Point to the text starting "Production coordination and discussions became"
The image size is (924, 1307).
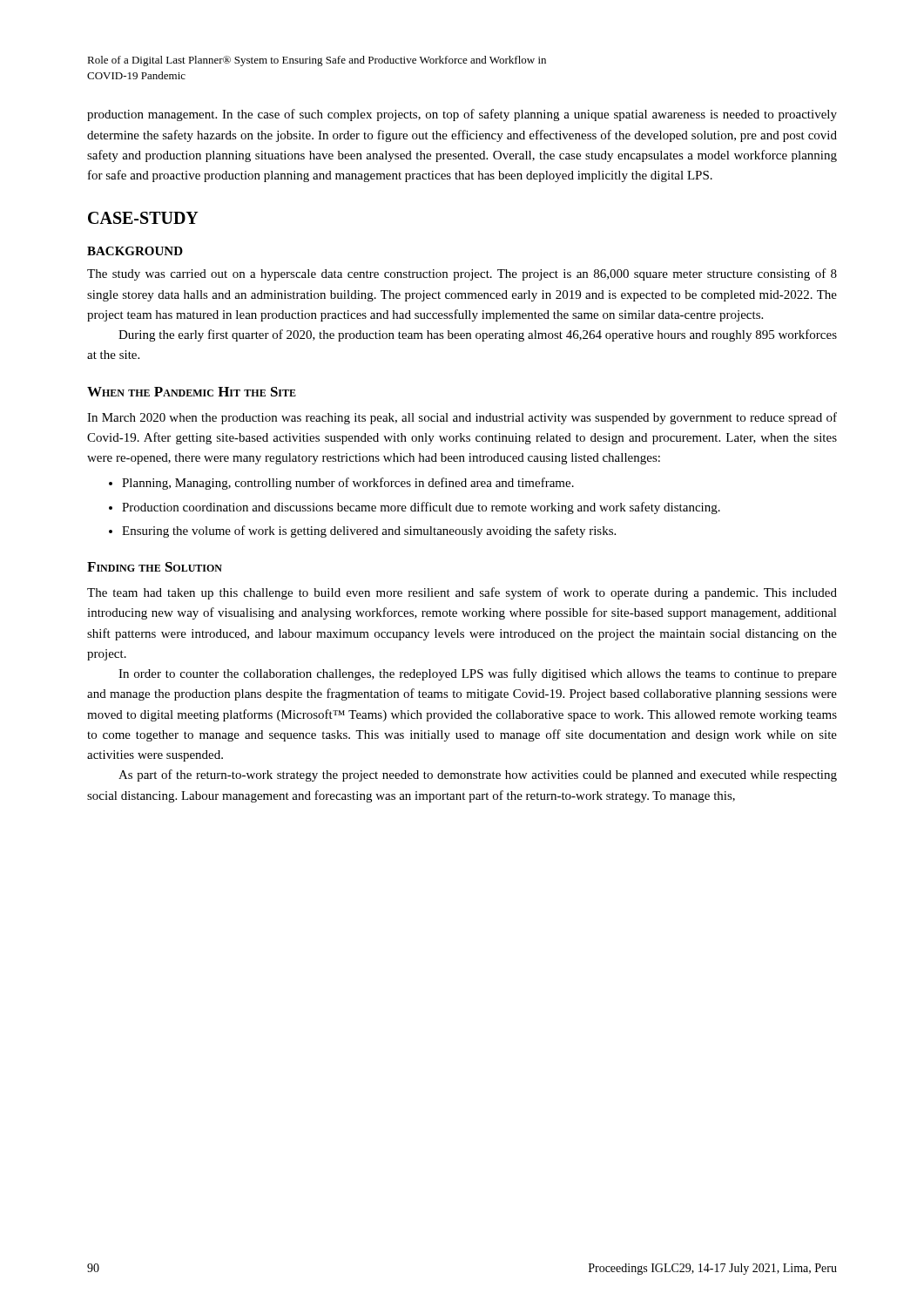[x=421, y=507]
